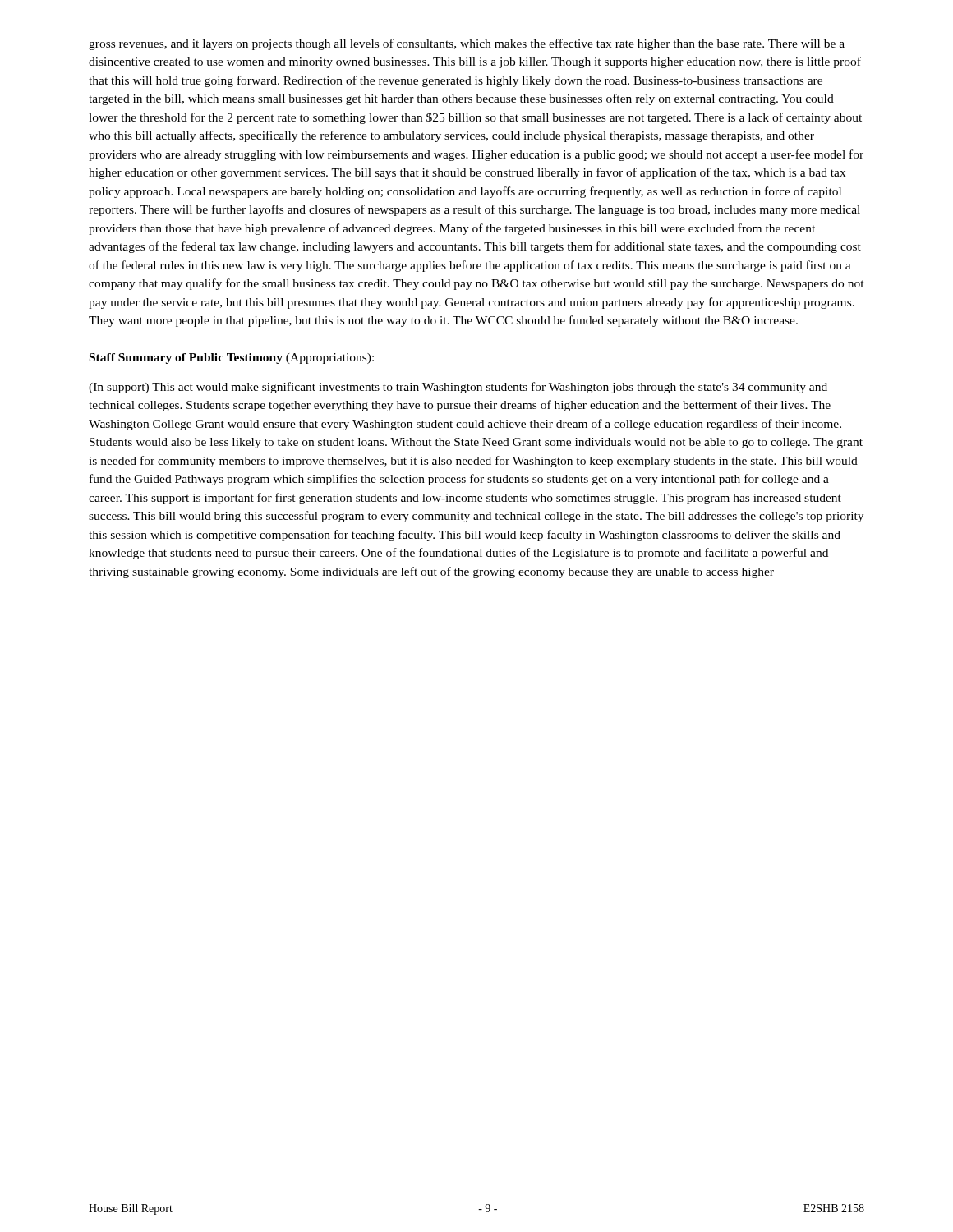This screenshot has width=953, height=1232.
Task: Where is the section header that starts "Staff Summary of Public"?
Action: click(232, 359)
